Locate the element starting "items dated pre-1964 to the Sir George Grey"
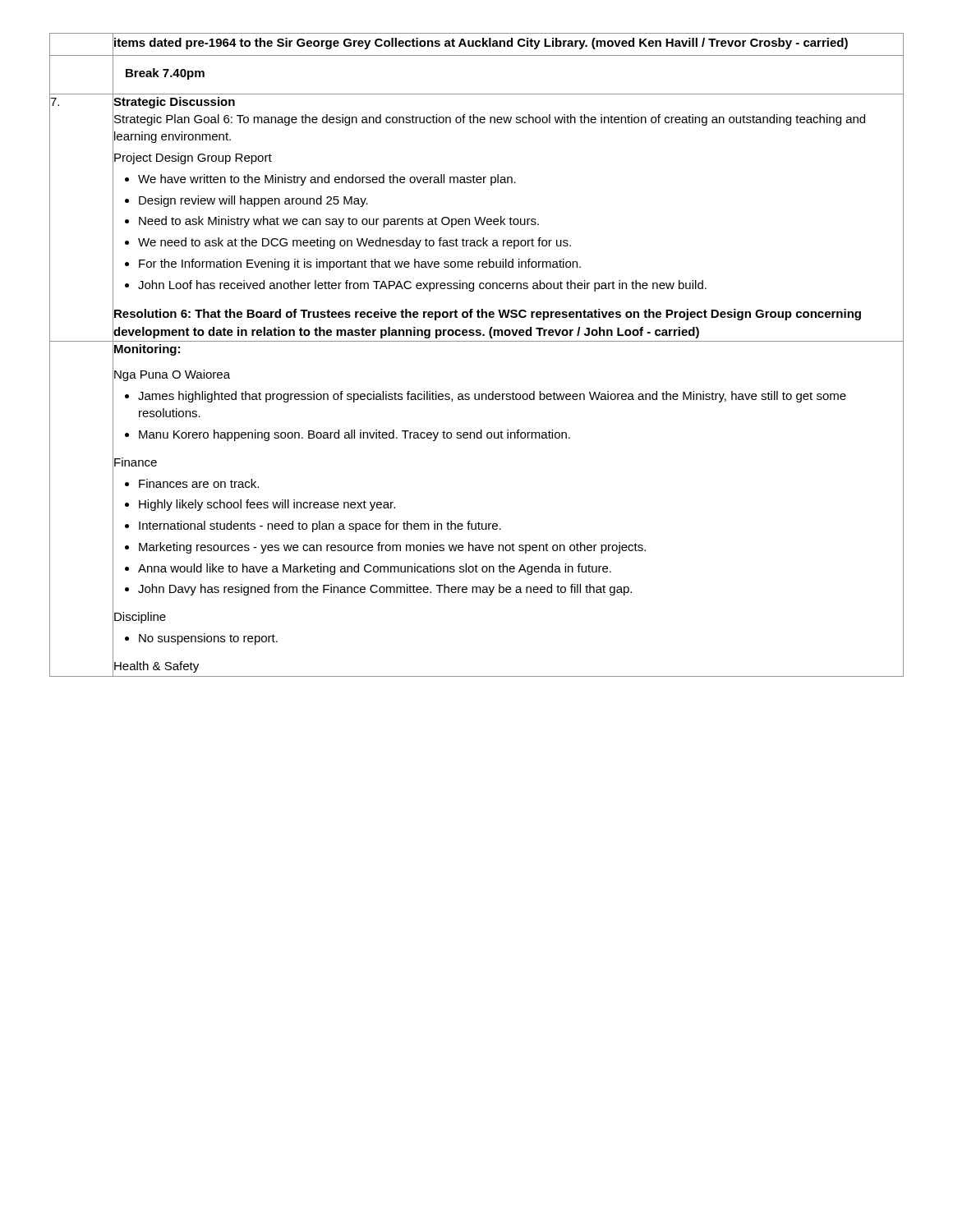This screenshot has width=953, height=1232. click(x=481, y=42)
